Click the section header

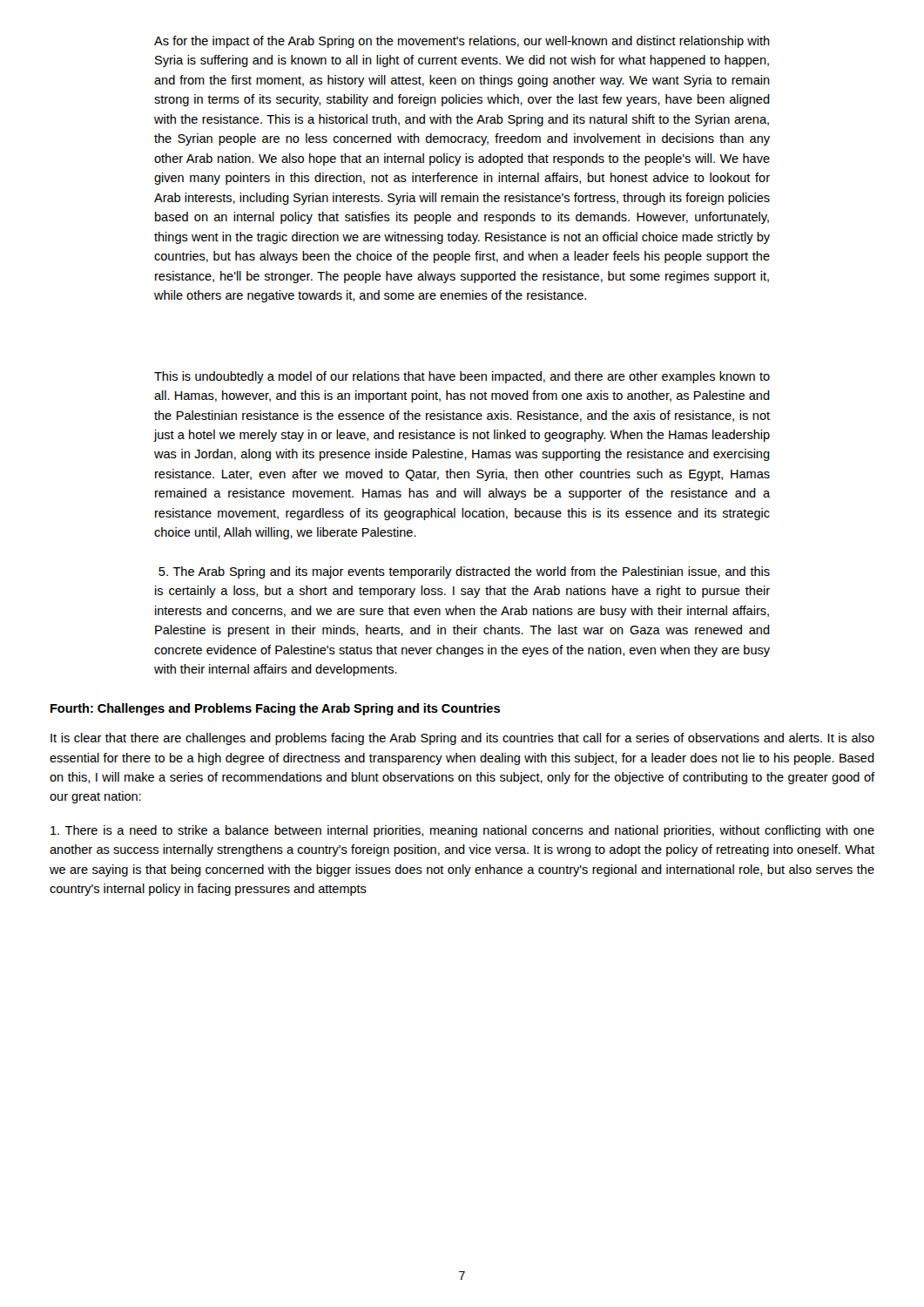point(275,708)
